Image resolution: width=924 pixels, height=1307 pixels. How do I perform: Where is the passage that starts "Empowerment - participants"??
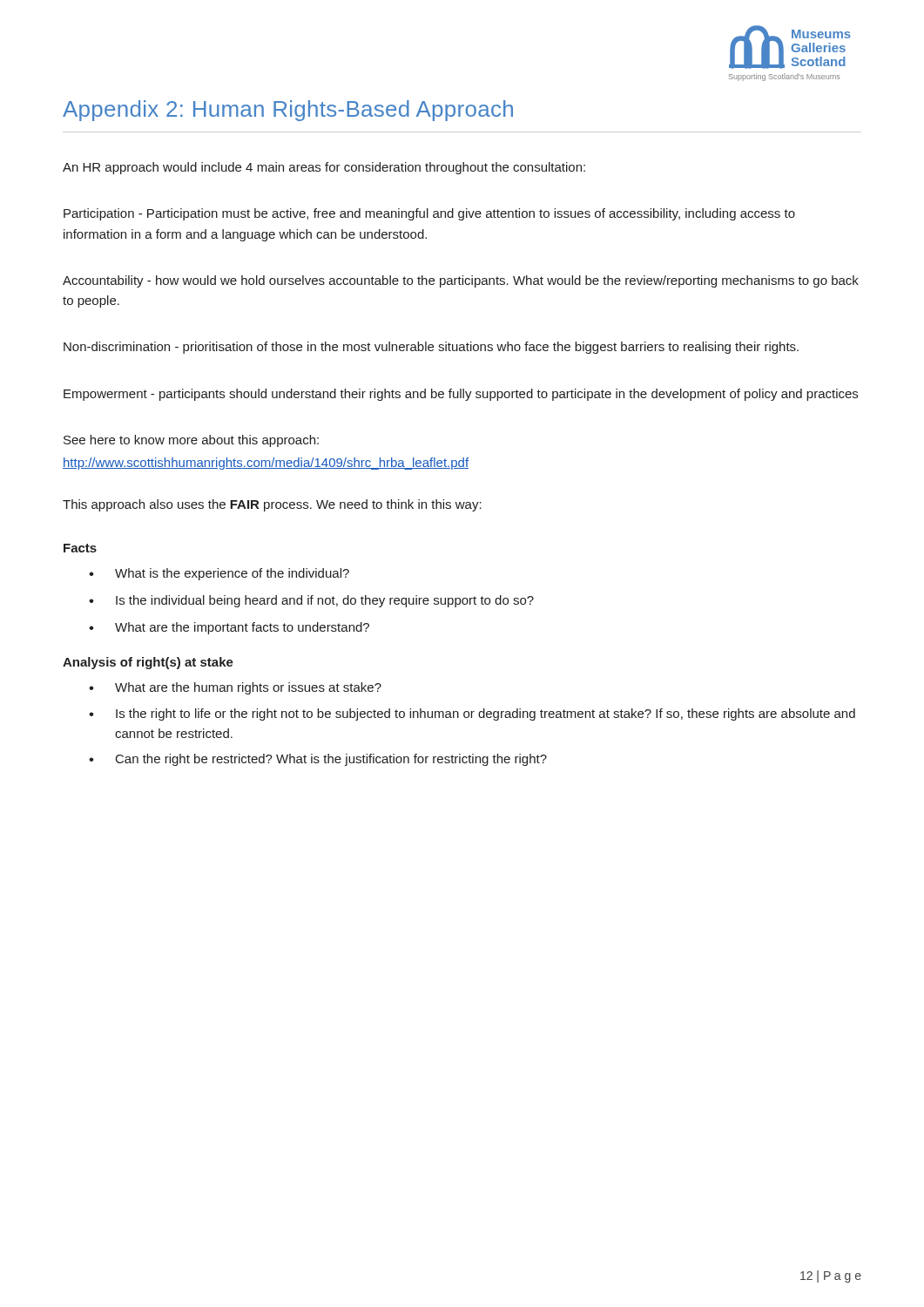461,393
